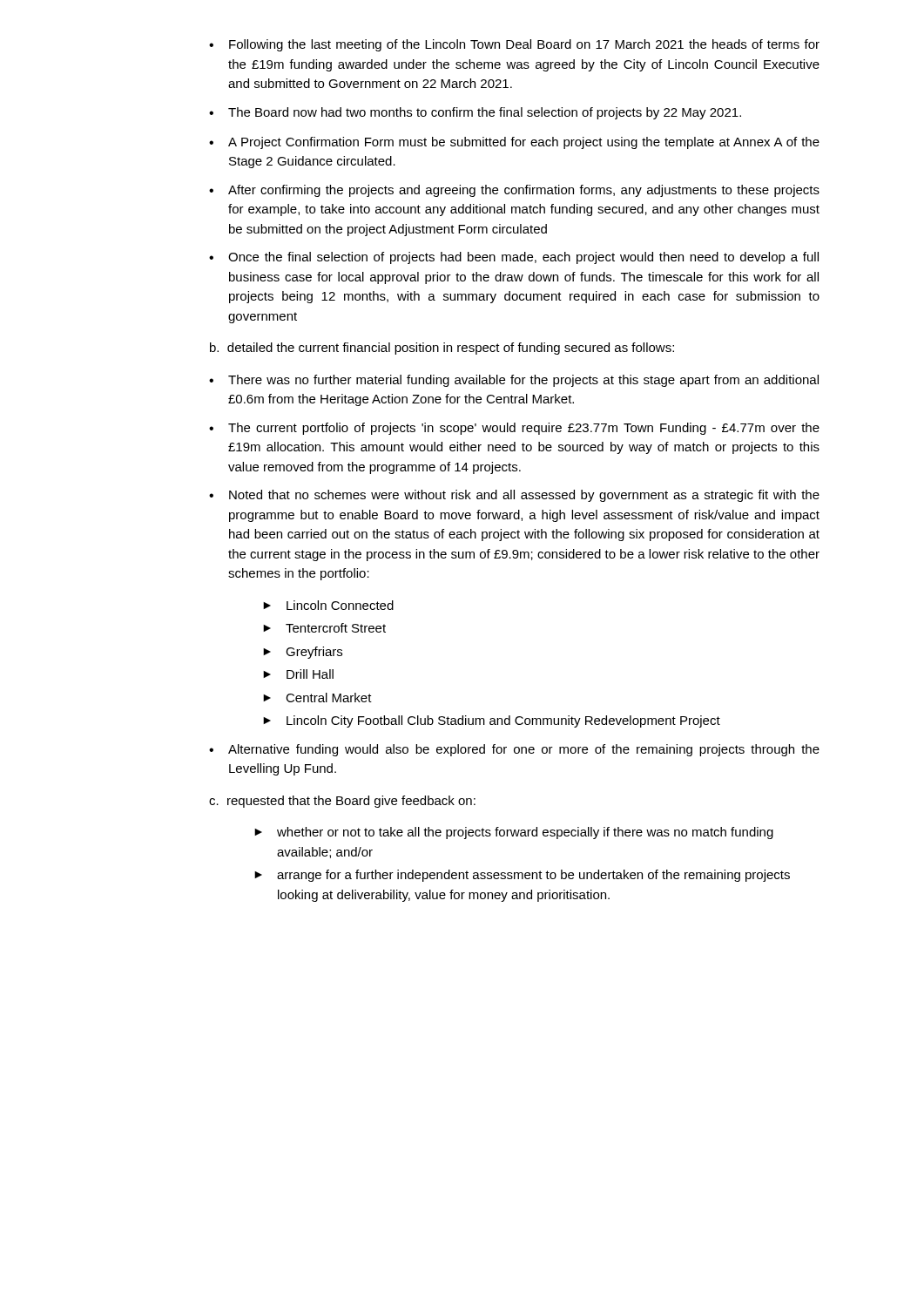Screen dimensions: 1307x924
Task: Navigate to the text starting "► Central Market"
Action: tap(317, 698)
